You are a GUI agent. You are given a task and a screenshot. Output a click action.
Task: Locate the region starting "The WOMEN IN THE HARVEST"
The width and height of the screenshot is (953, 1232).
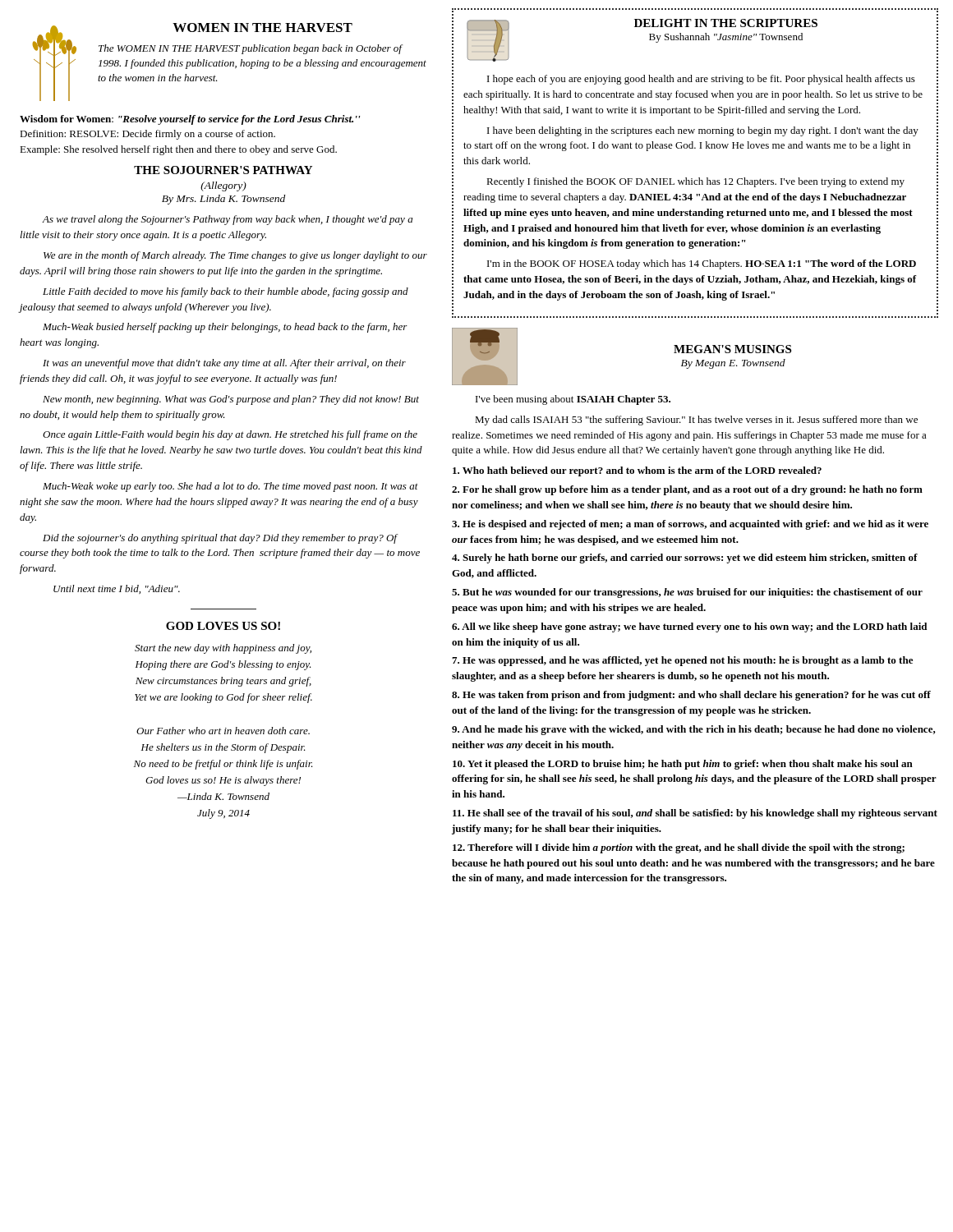262,63
